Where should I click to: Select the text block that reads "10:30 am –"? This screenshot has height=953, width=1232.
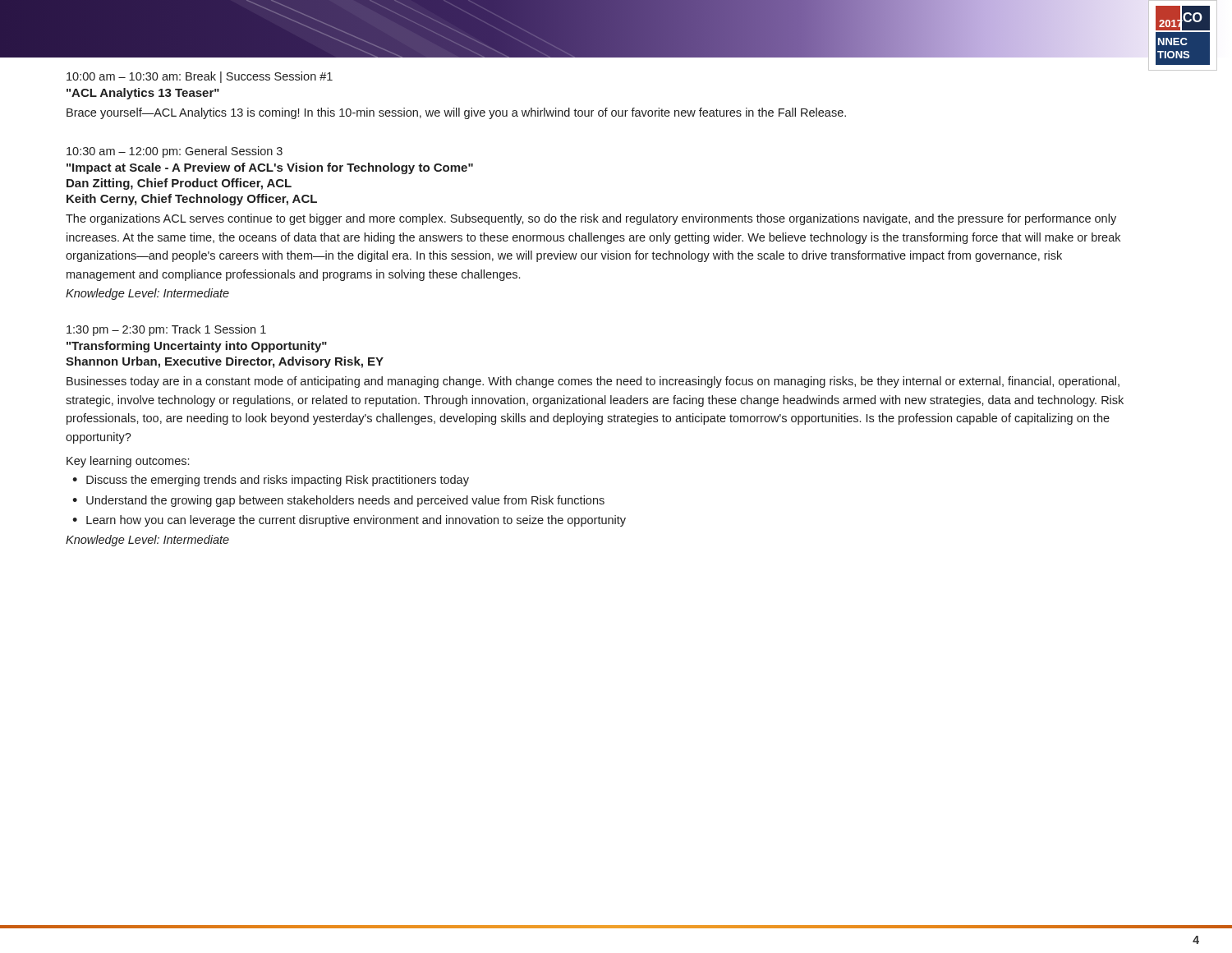[600, 223]
